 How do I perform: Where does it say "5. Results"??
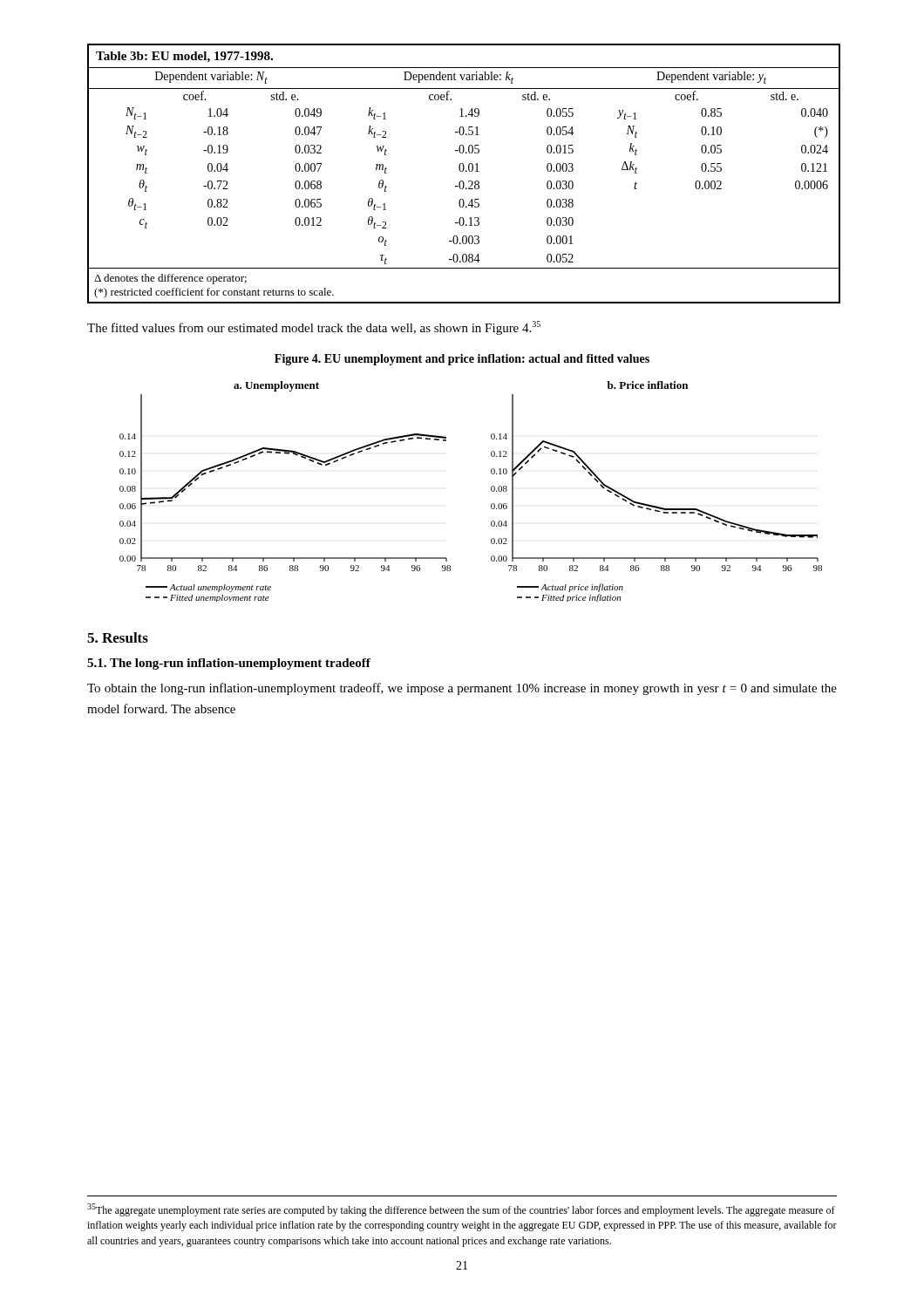click(118, 638)
